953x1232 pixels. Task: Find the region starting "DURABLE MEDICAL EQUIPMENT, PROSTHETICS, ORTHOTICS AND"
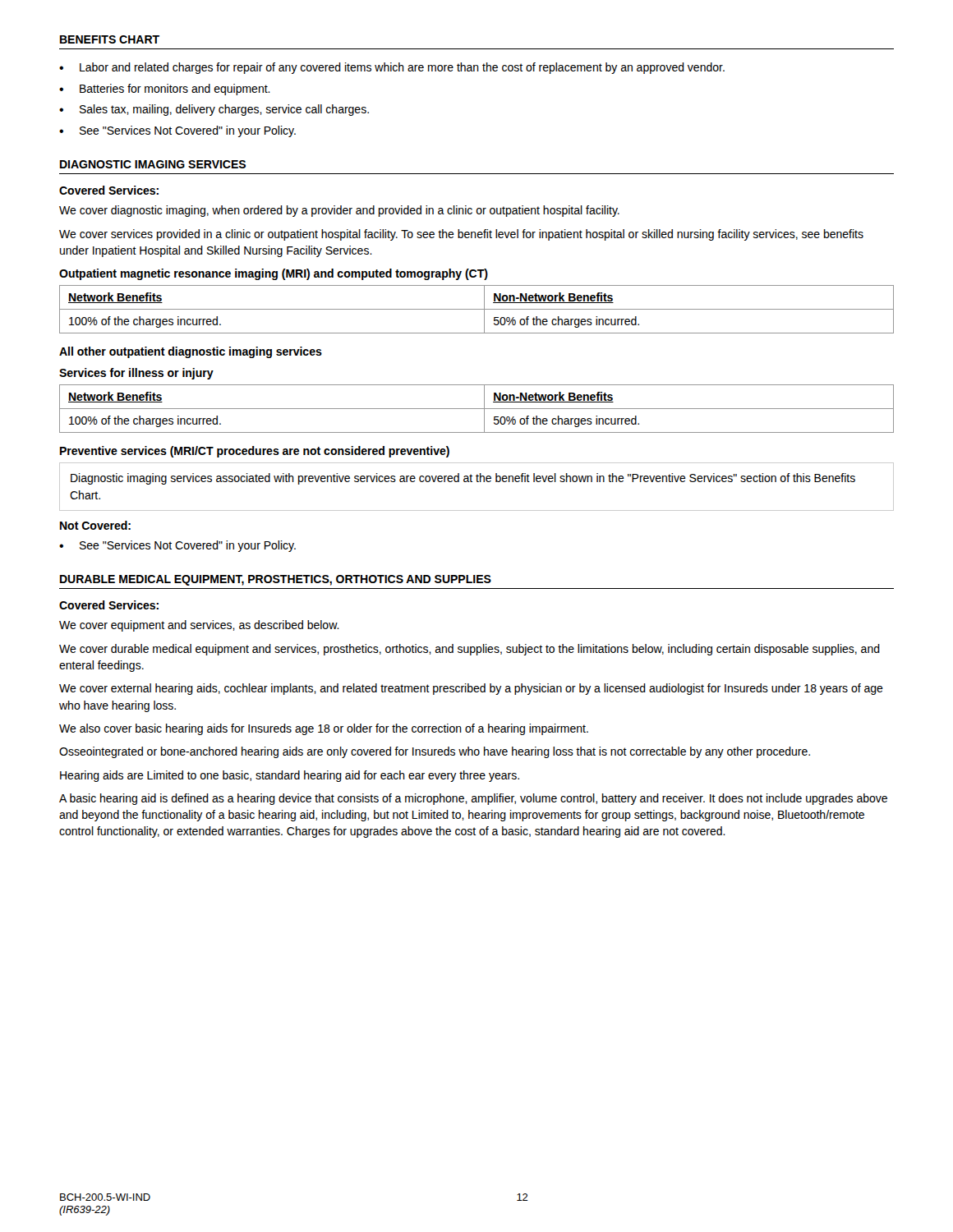(x=275, y=579)
